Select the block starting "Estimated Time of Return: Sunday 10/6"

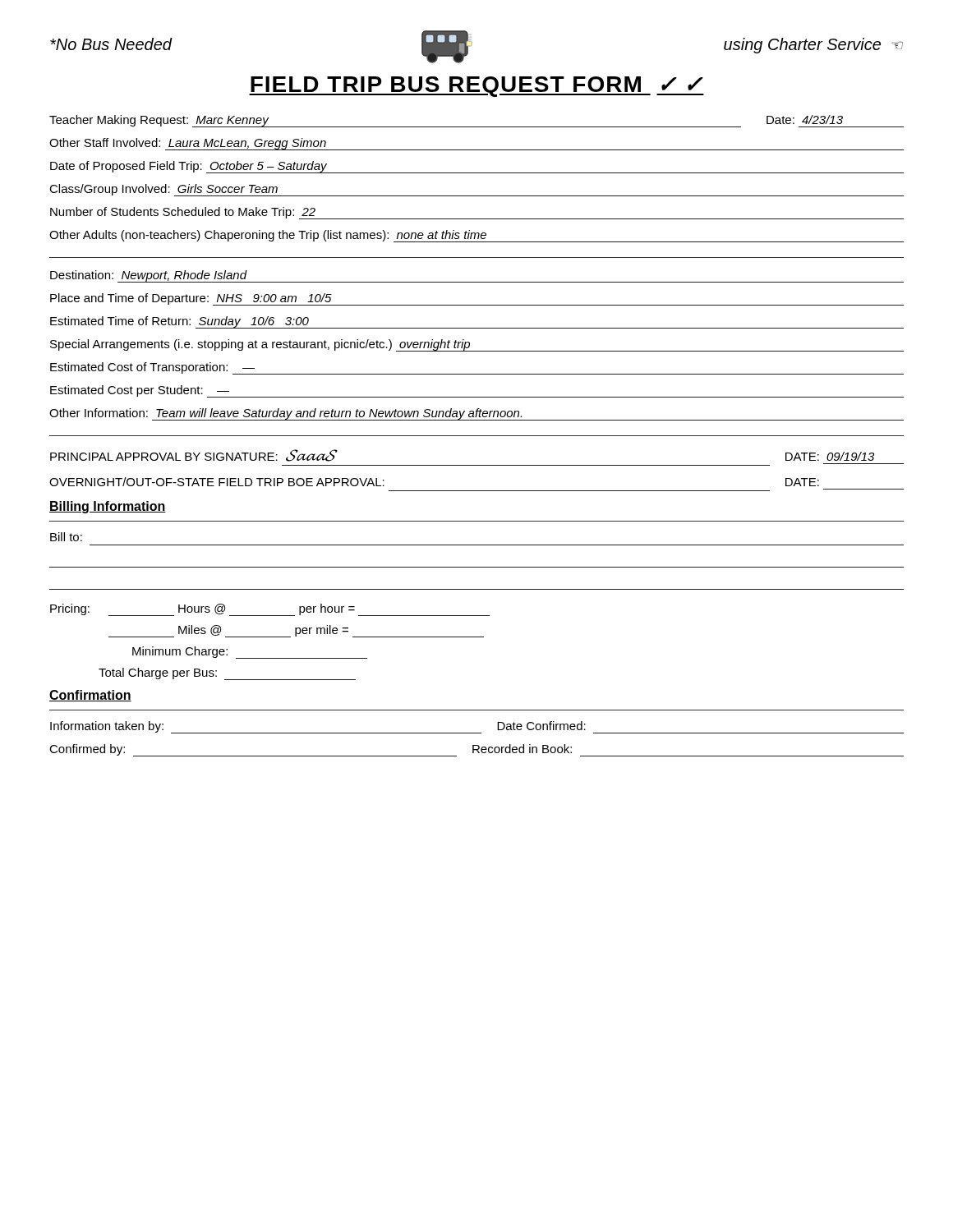pos(476,321)
